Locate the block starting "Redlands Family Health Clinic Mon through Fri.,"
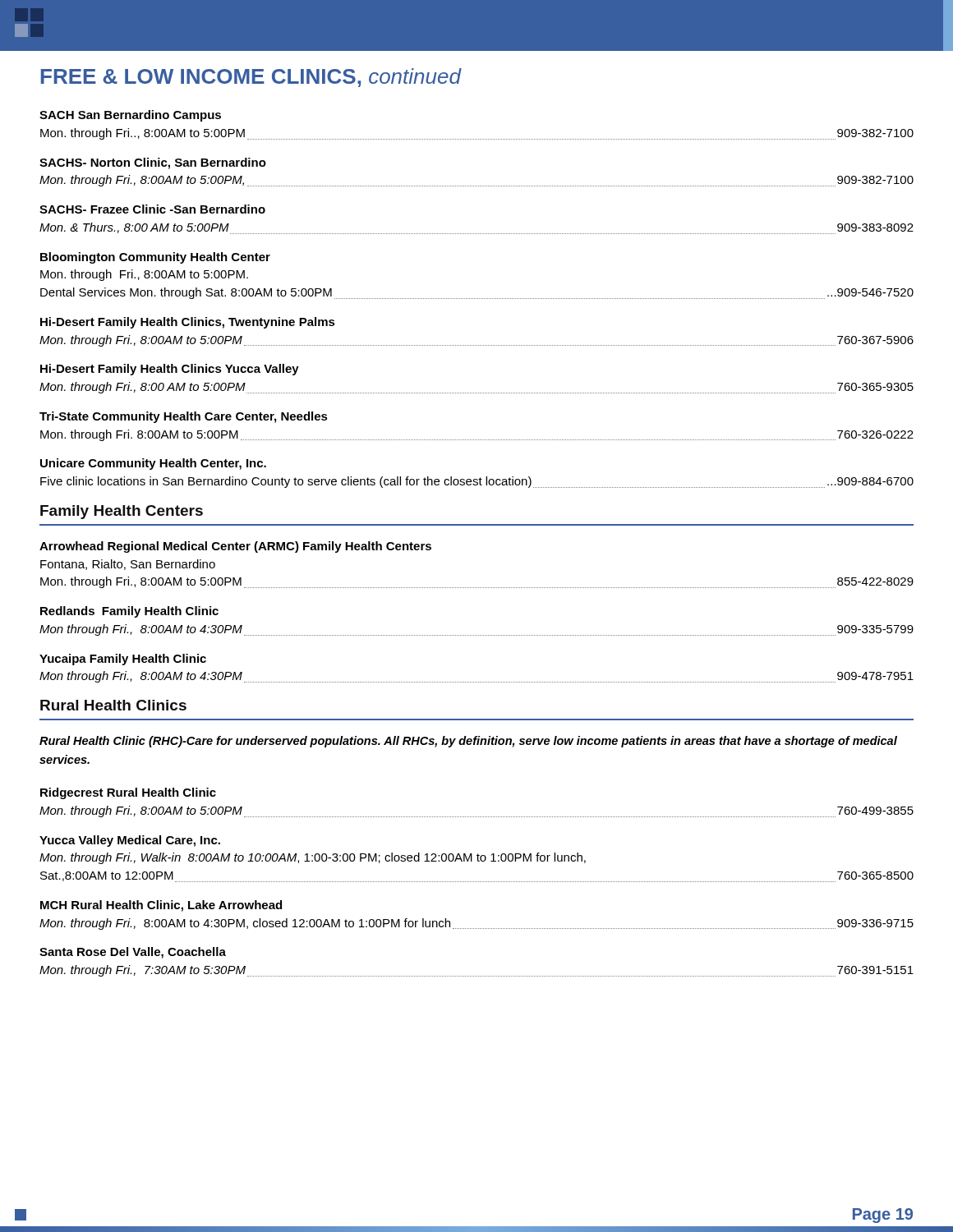Screen dimensions: 1232x953 tap(129, 612)
